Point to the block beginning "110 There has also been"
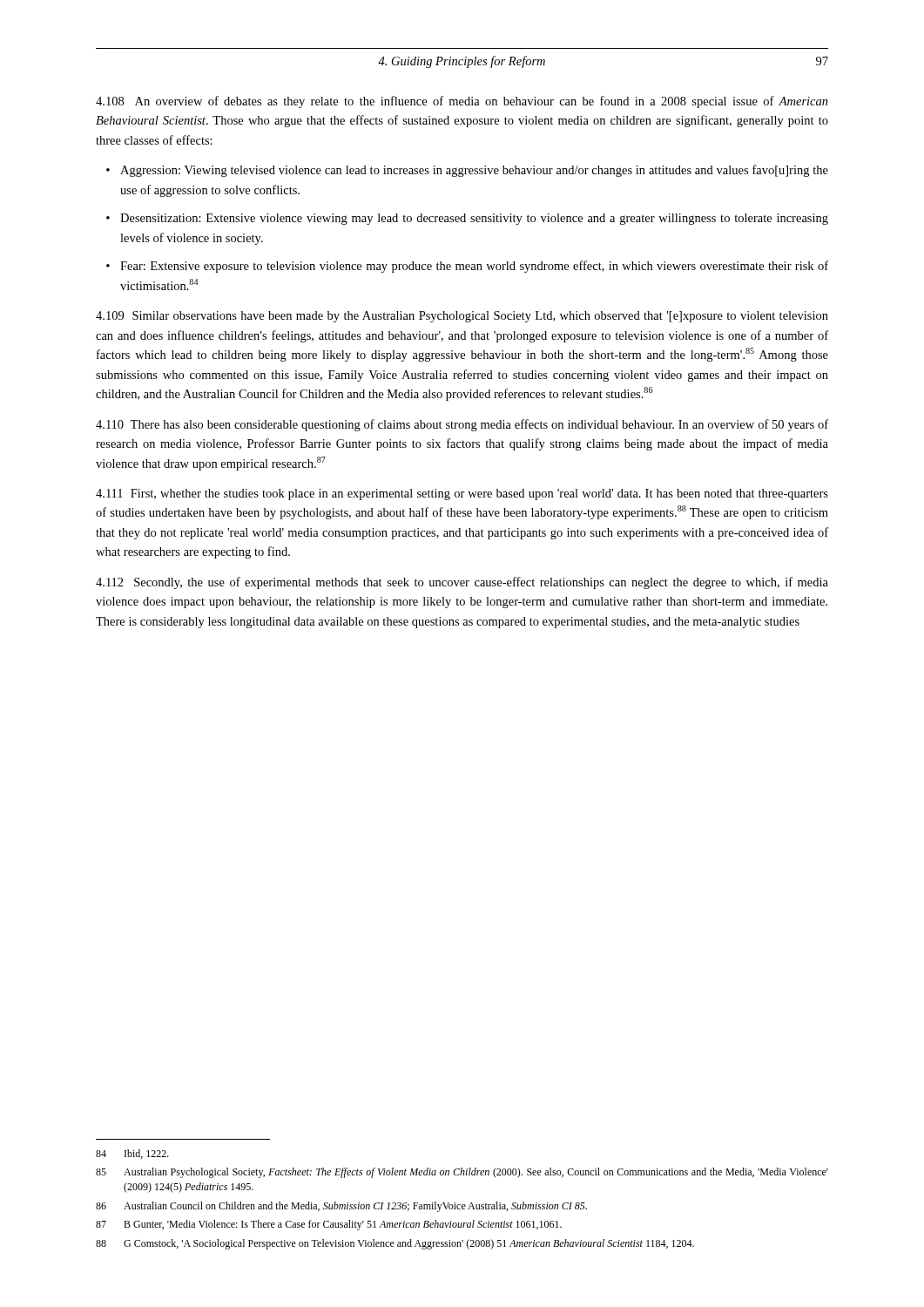 [x=462, y=444]
